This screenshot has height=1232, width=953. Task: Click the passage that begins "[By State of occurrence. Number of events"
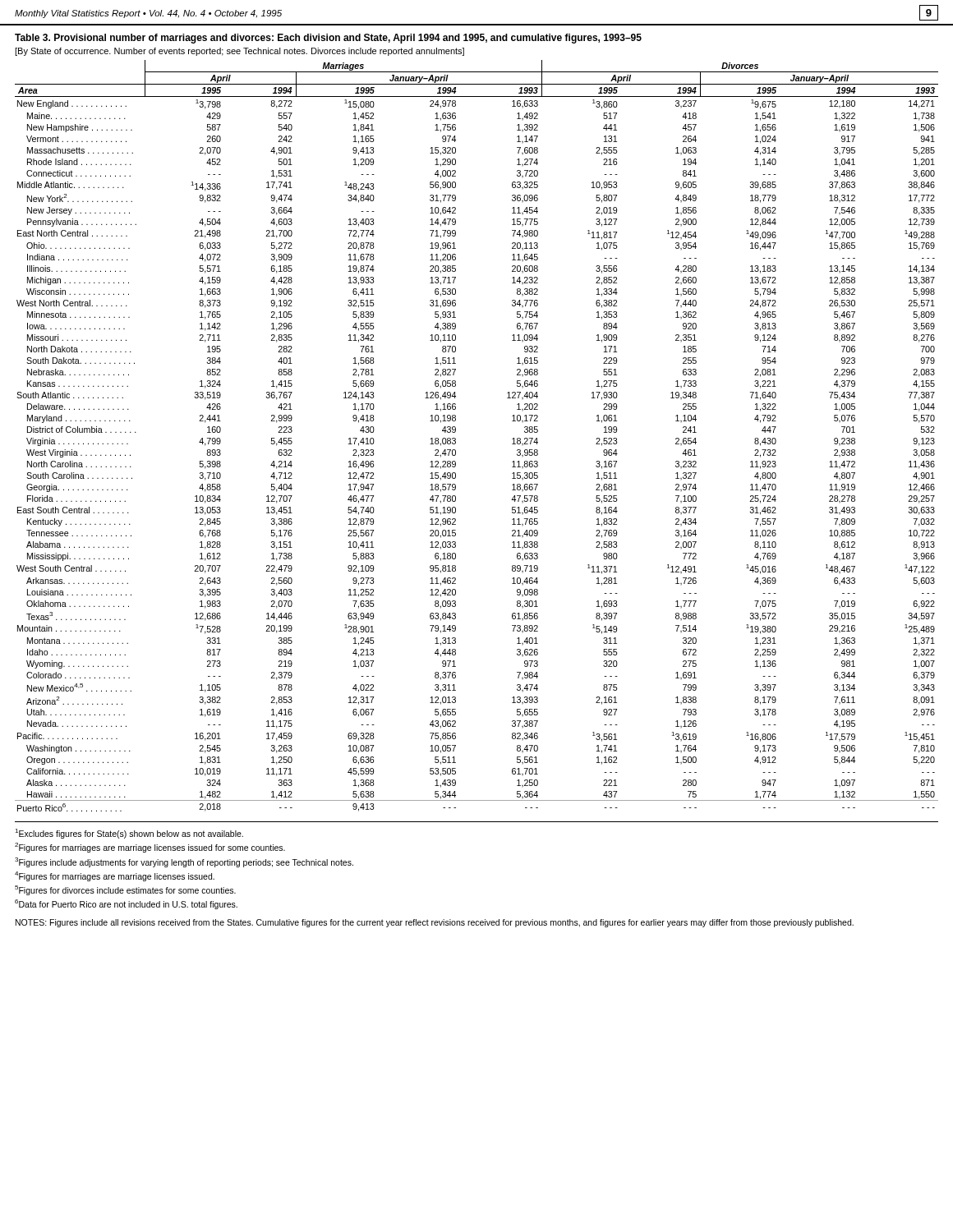(240, 51)
